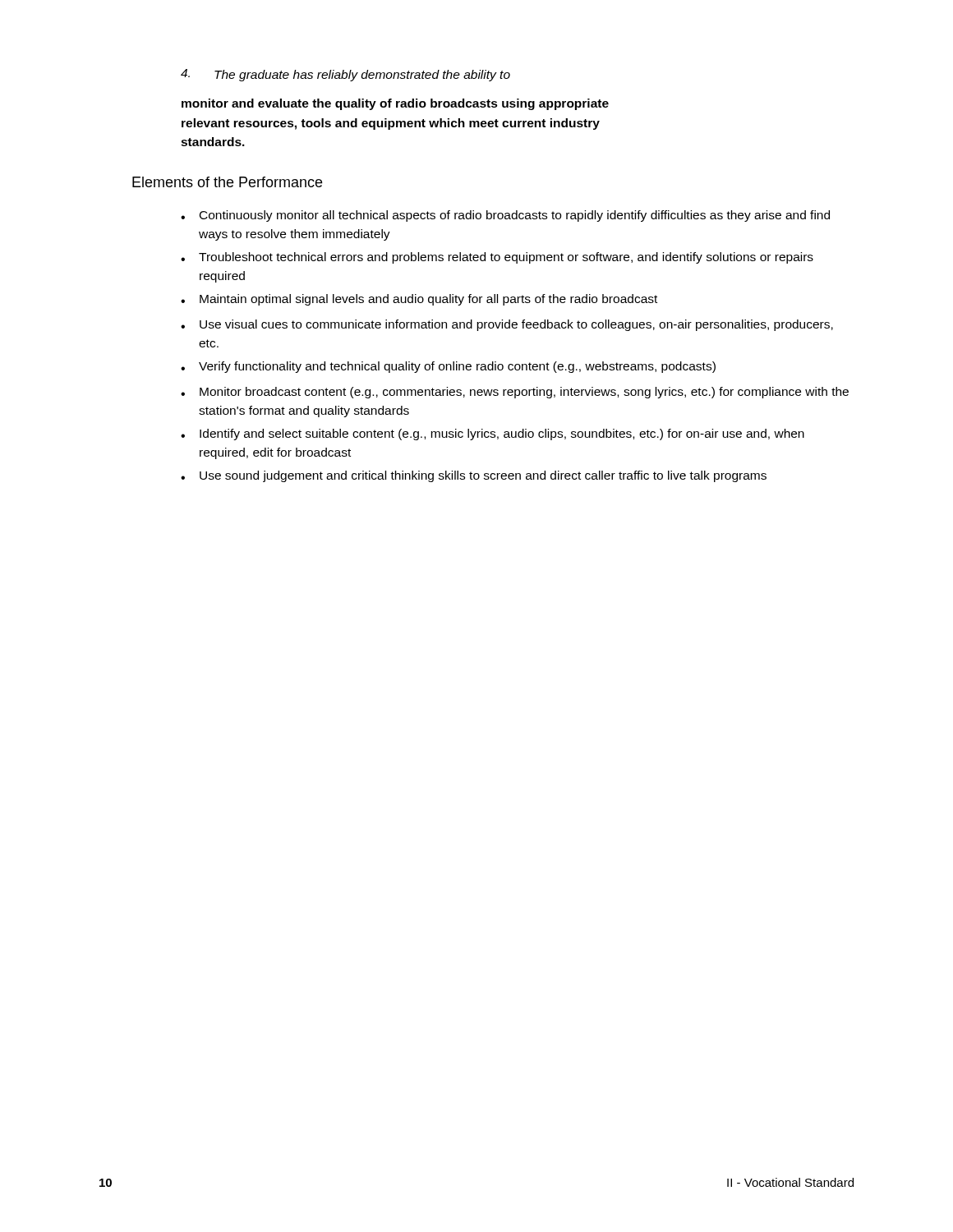Find the list item containing "• Maintain optimal"
Viewport: 953px width, 1232px height.
pyautogui.click(x=518, y=300)
